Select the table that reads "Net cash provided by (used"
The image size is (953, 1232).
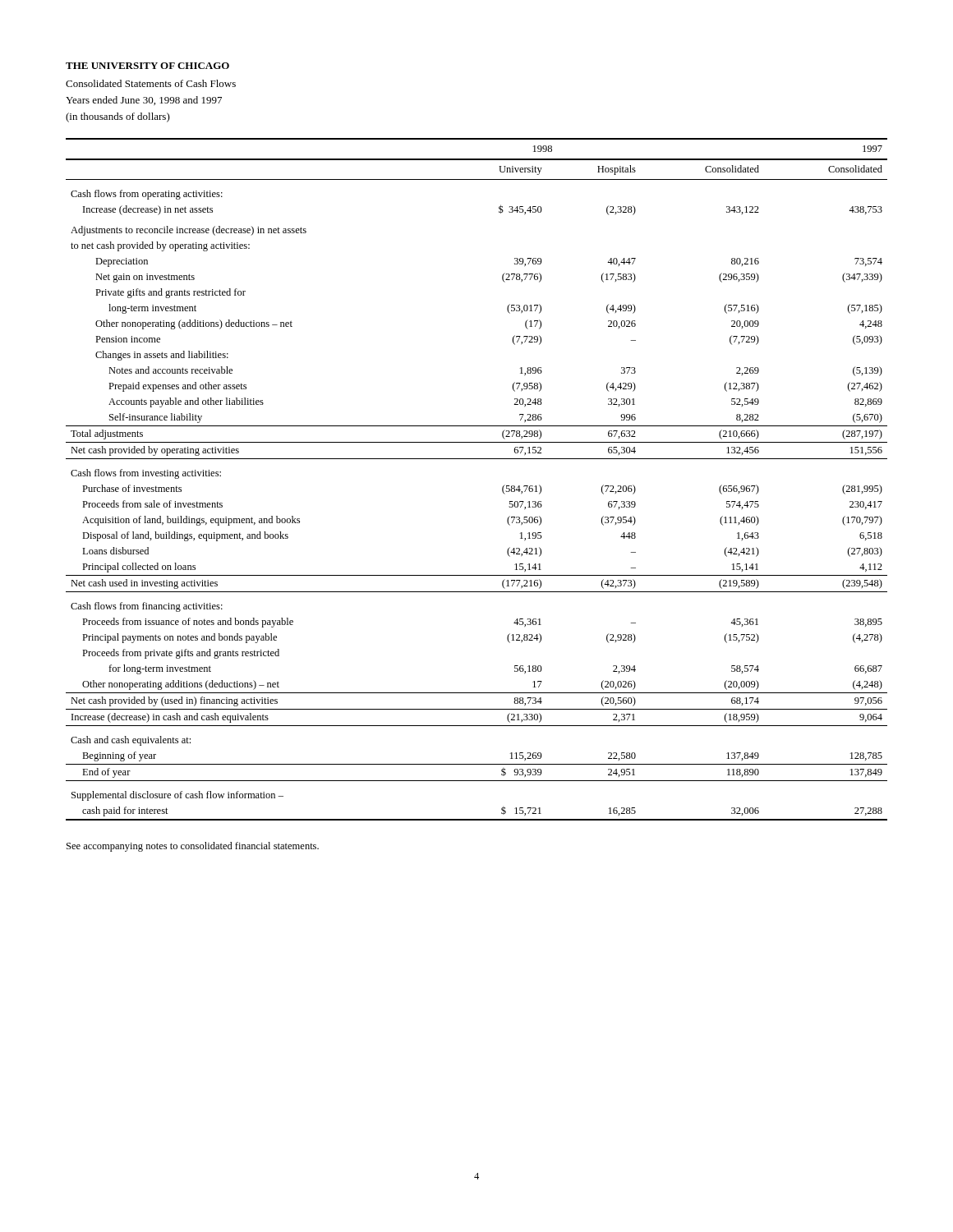tap(476, 479)
